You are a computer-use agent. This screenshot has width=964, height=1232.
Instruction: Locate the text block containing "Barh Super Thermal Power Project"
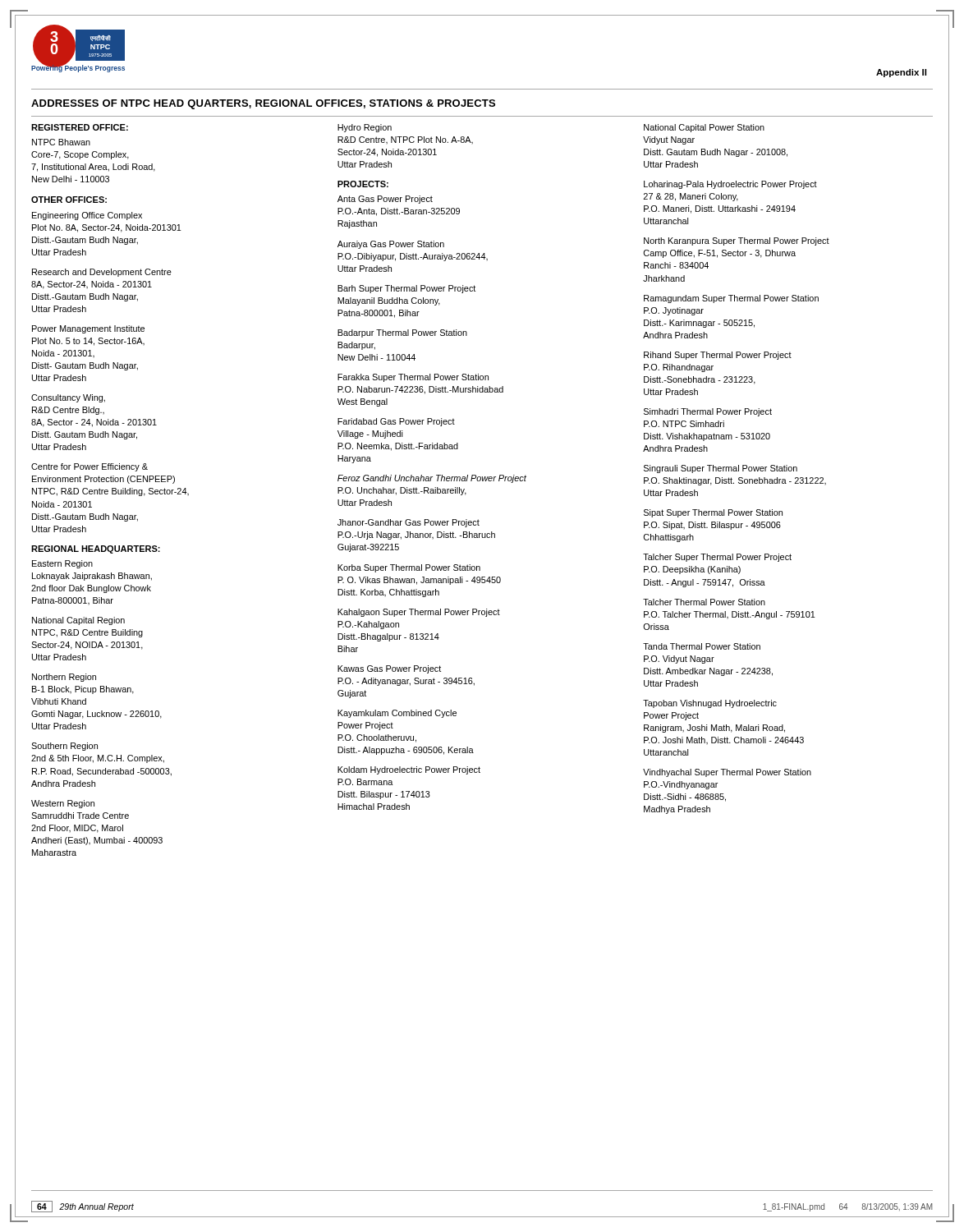coord(406,300)
